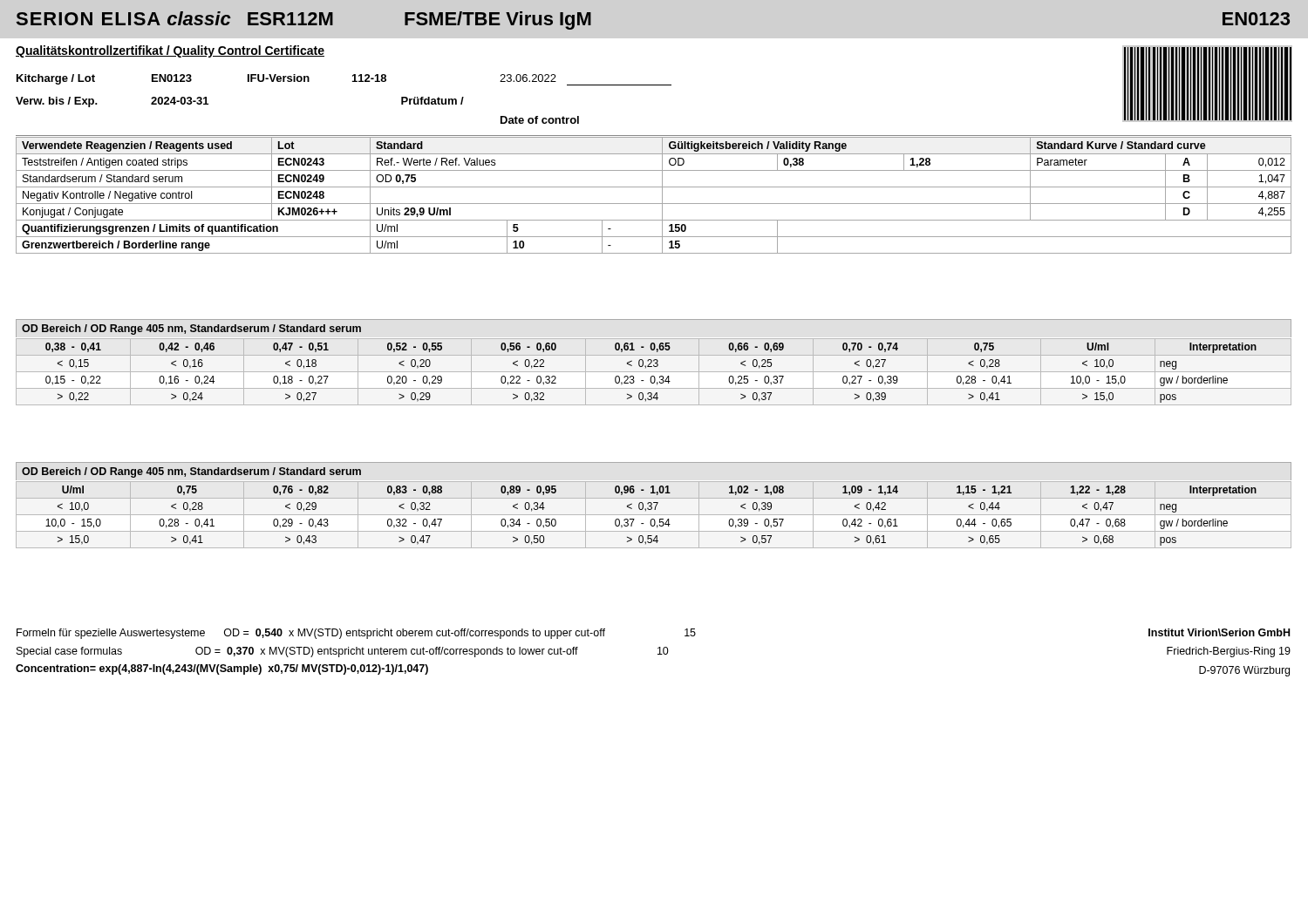The image size is (1308, 924).
Task: Where does it say "Concentration= exp(4,887-ln(4,243/(MV(Sample) x0,75/ MV(STD)-0,012)-1)/1,047)"?
Action: coord(222,669)
